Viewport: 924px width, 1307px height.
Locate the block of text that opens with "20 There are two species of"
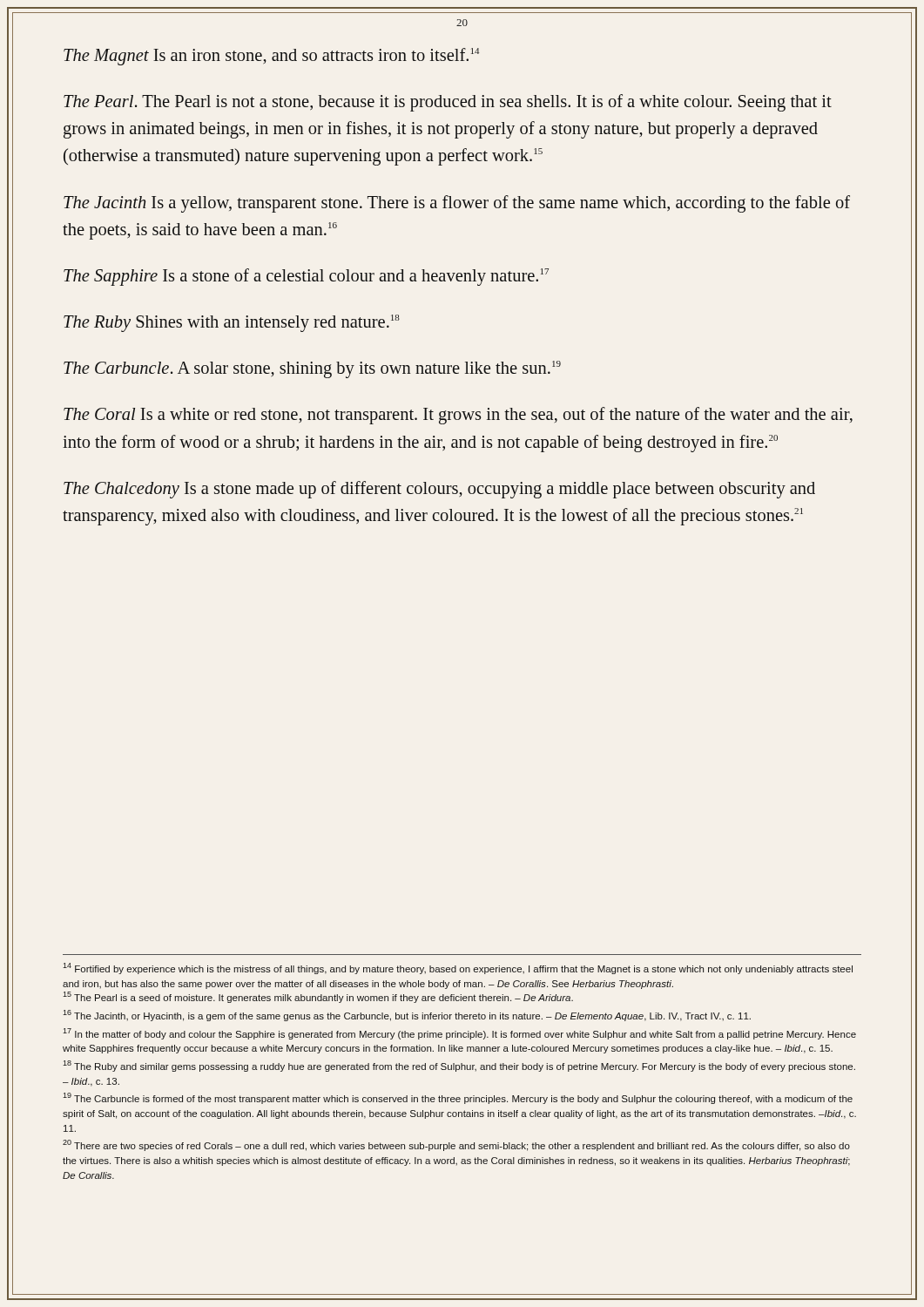tap(457, 1160)
